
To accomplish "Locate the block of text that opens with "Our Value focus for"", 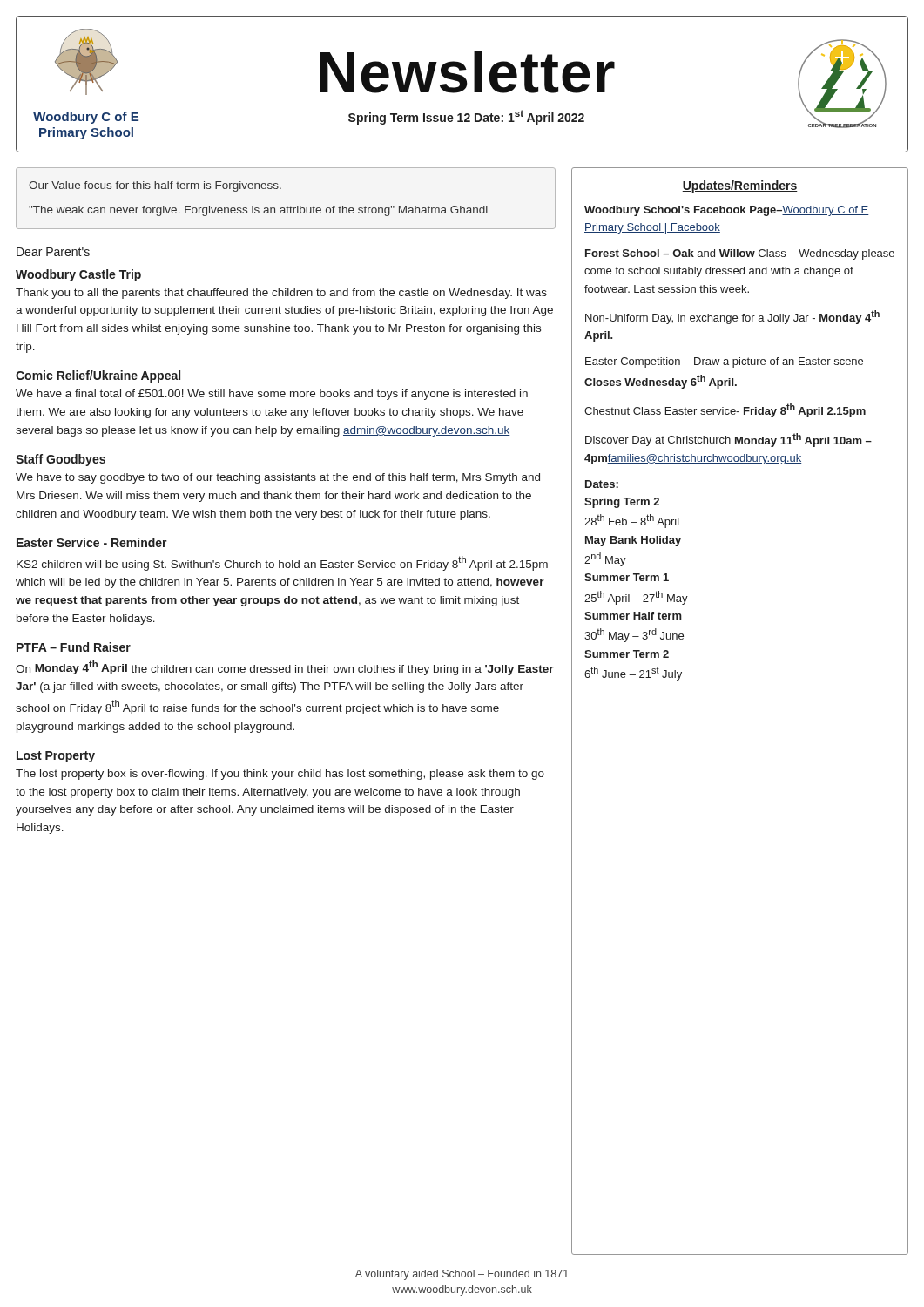I will coord(286,198).
